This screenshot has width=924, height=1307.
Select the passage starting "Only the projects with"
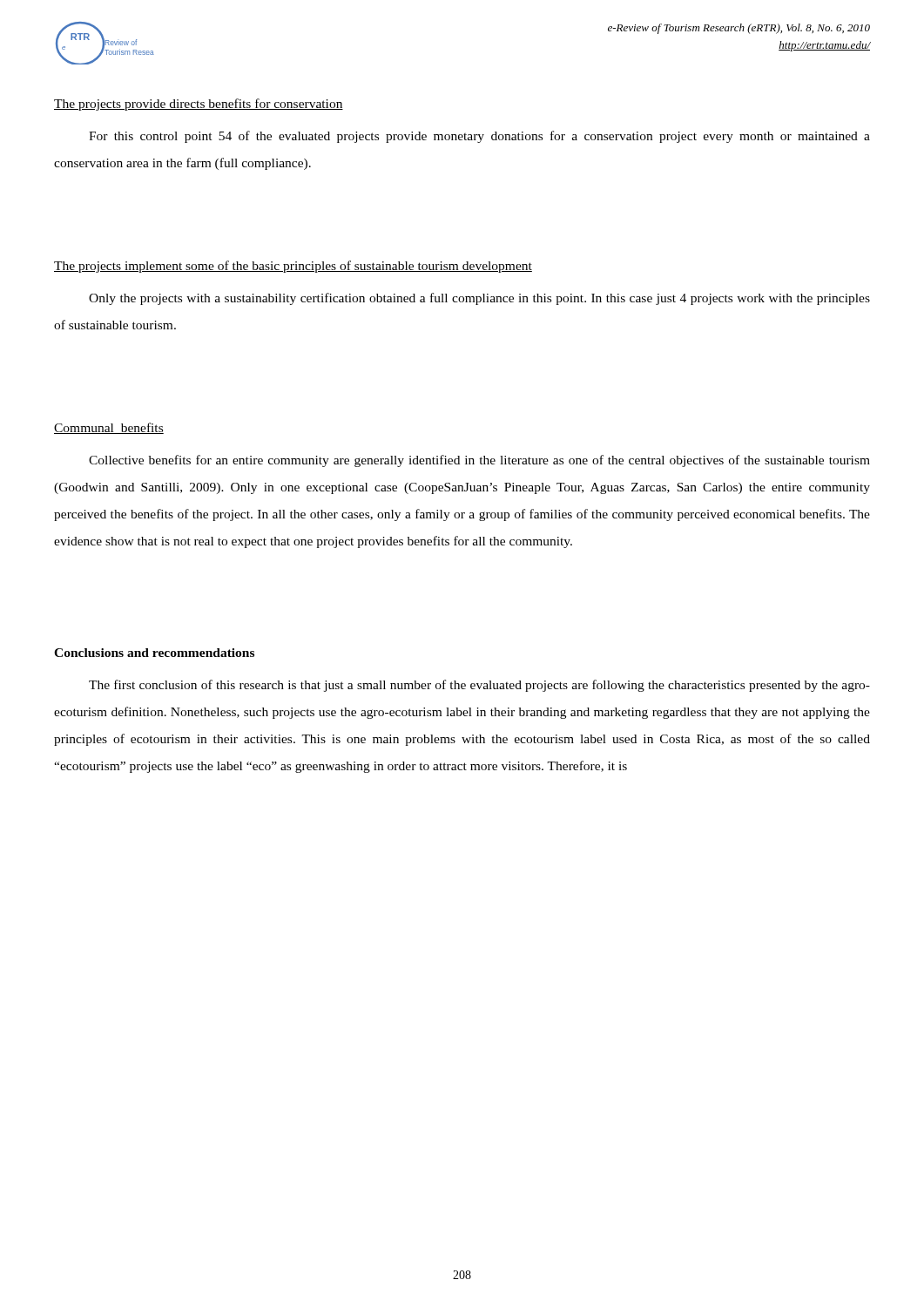point(462,311)
